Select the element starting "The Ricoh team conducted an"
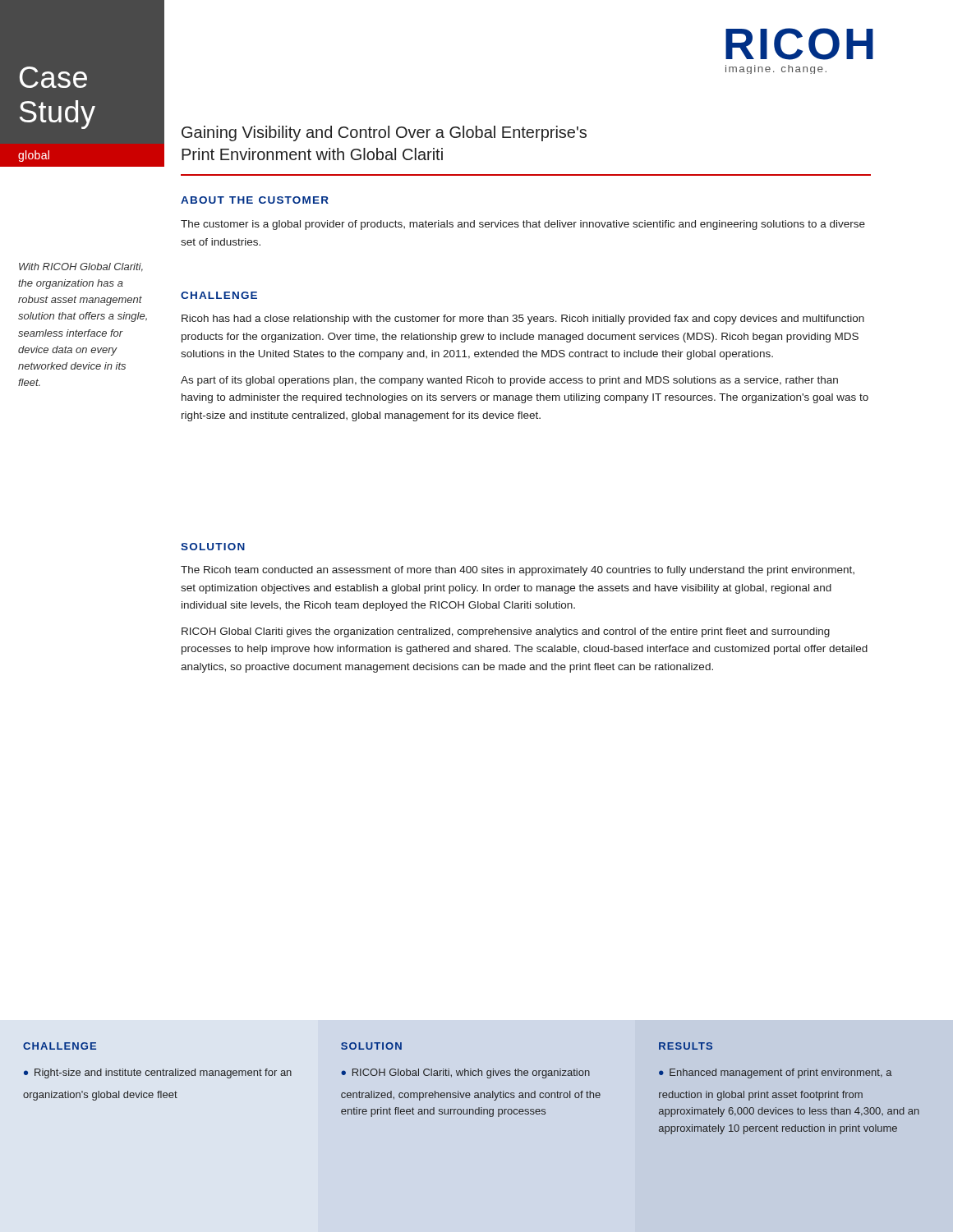 (x=526, y=618)
